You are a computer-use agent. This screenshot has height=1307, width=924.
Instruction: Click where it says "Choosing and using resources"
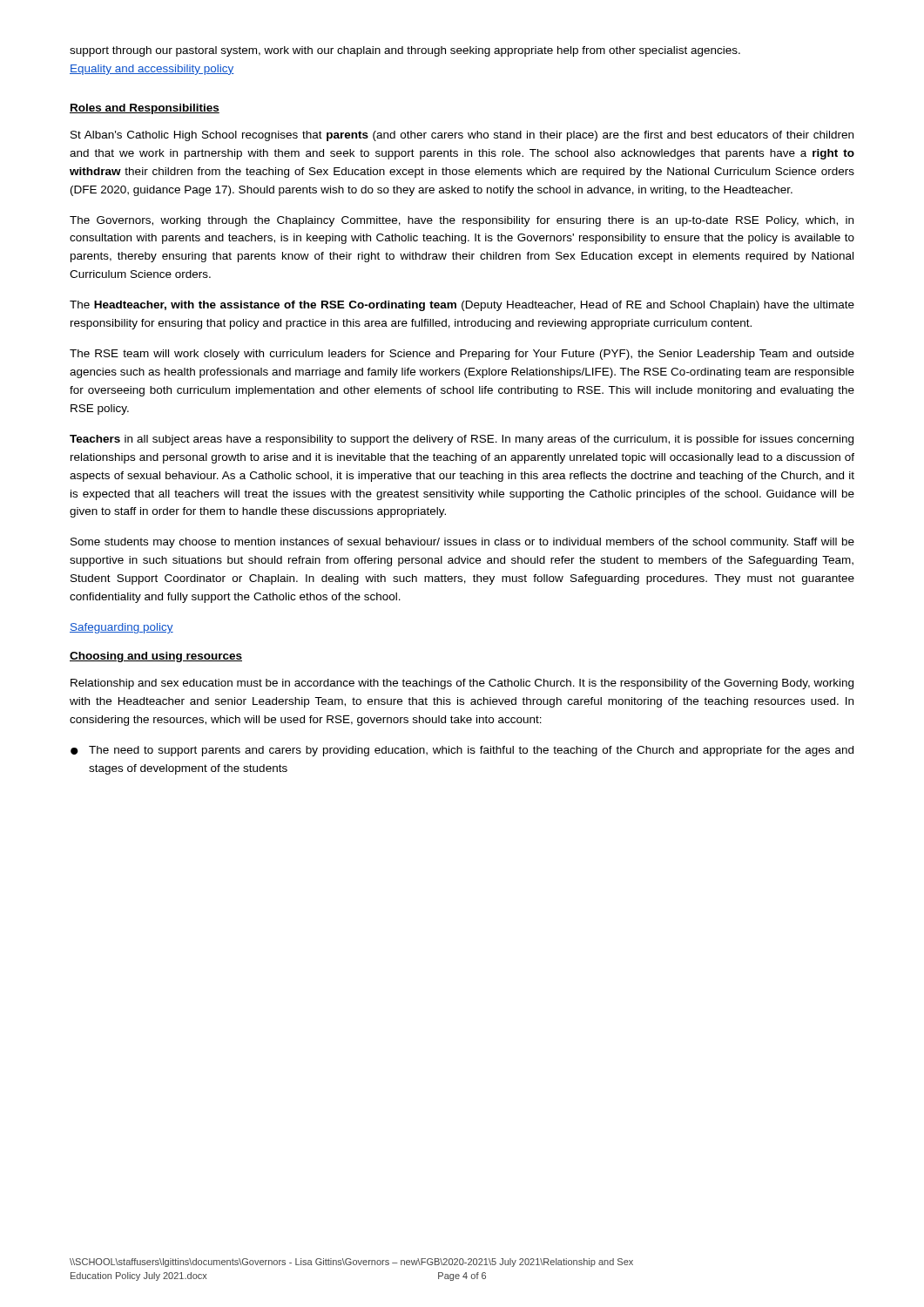tap(156, 656)
